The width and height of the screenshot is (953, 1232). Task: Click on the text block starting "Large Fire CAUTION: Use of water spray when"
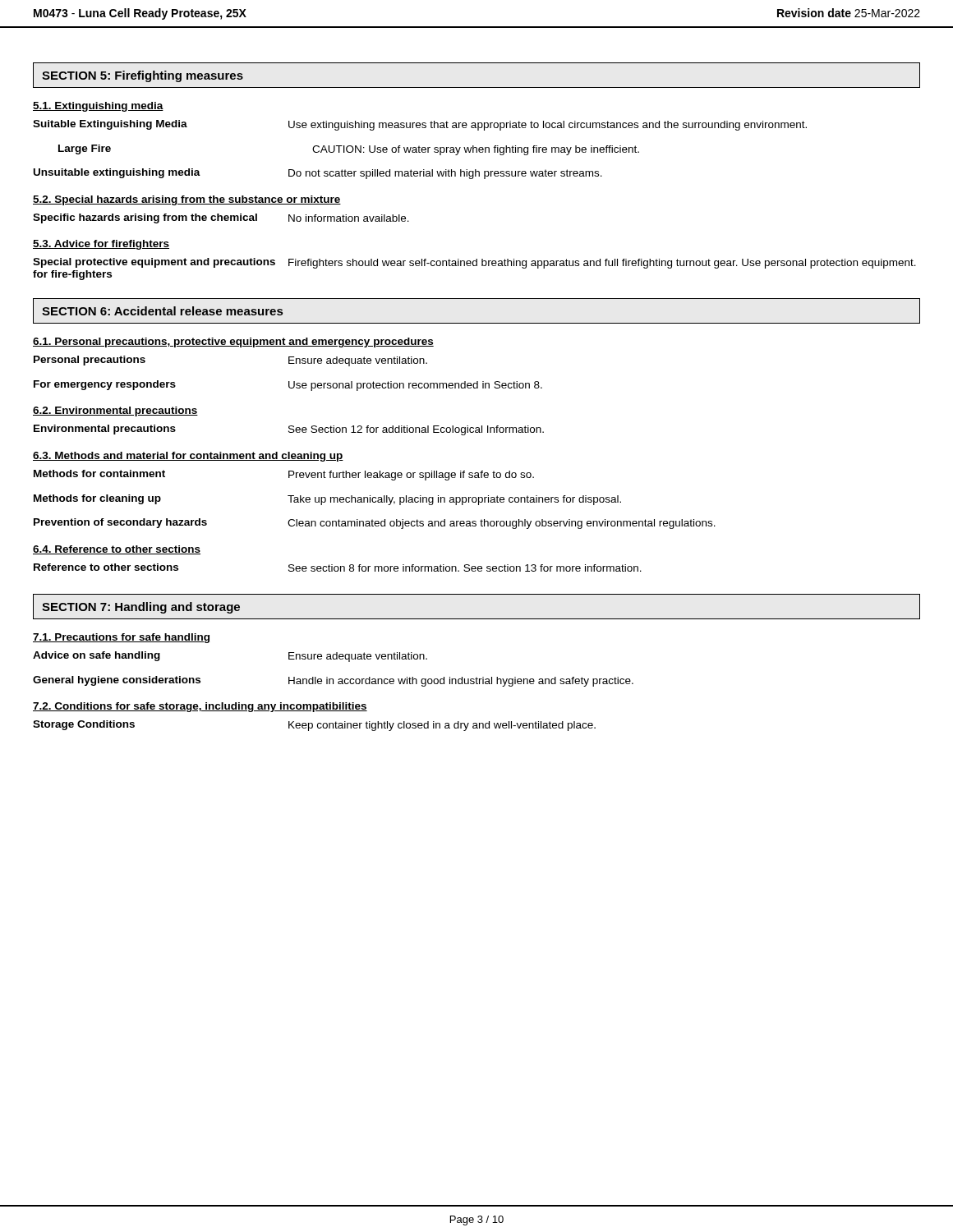click(476, 149)
